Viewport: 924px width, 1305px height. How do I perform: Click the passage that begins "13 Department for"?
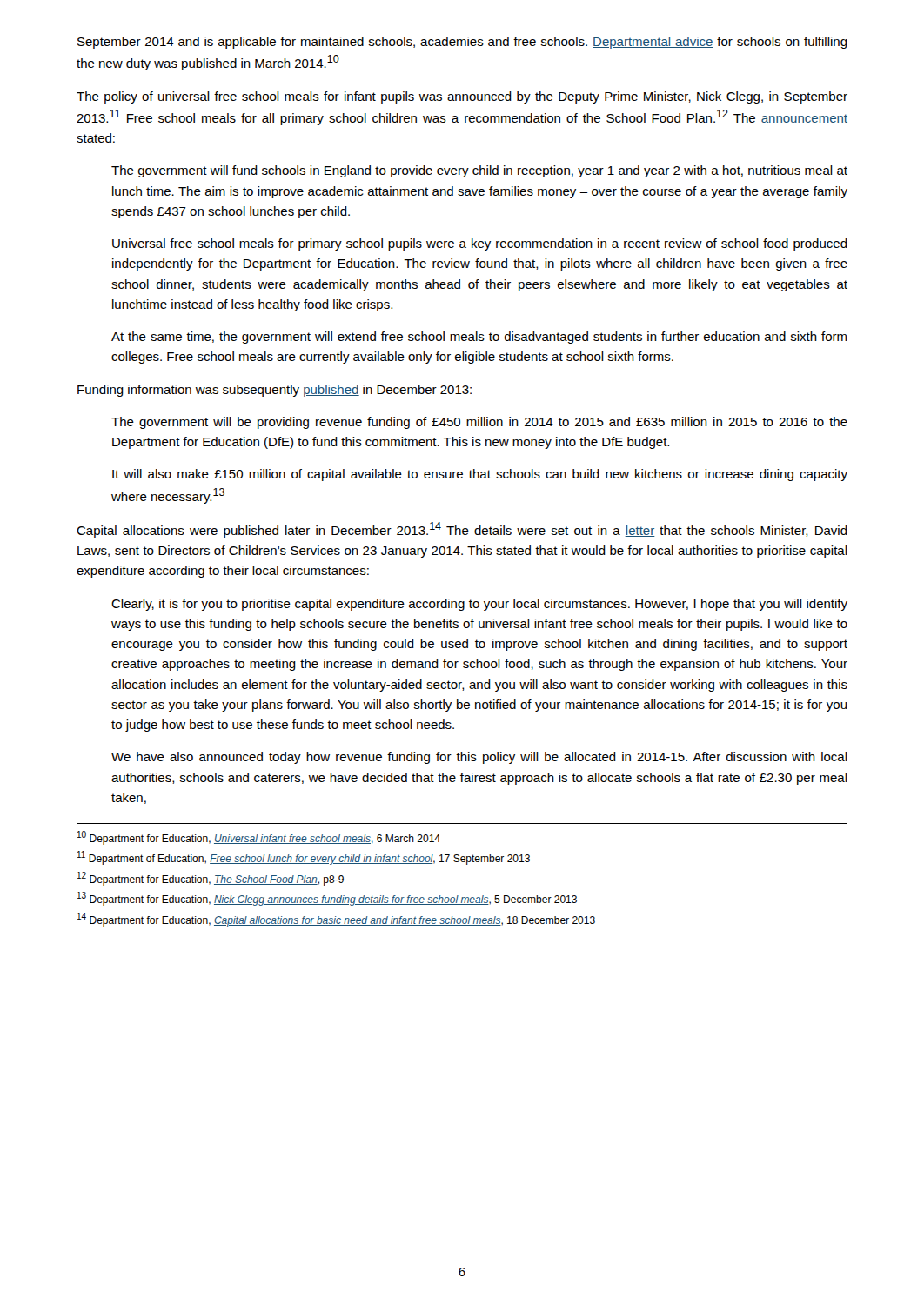462,899
